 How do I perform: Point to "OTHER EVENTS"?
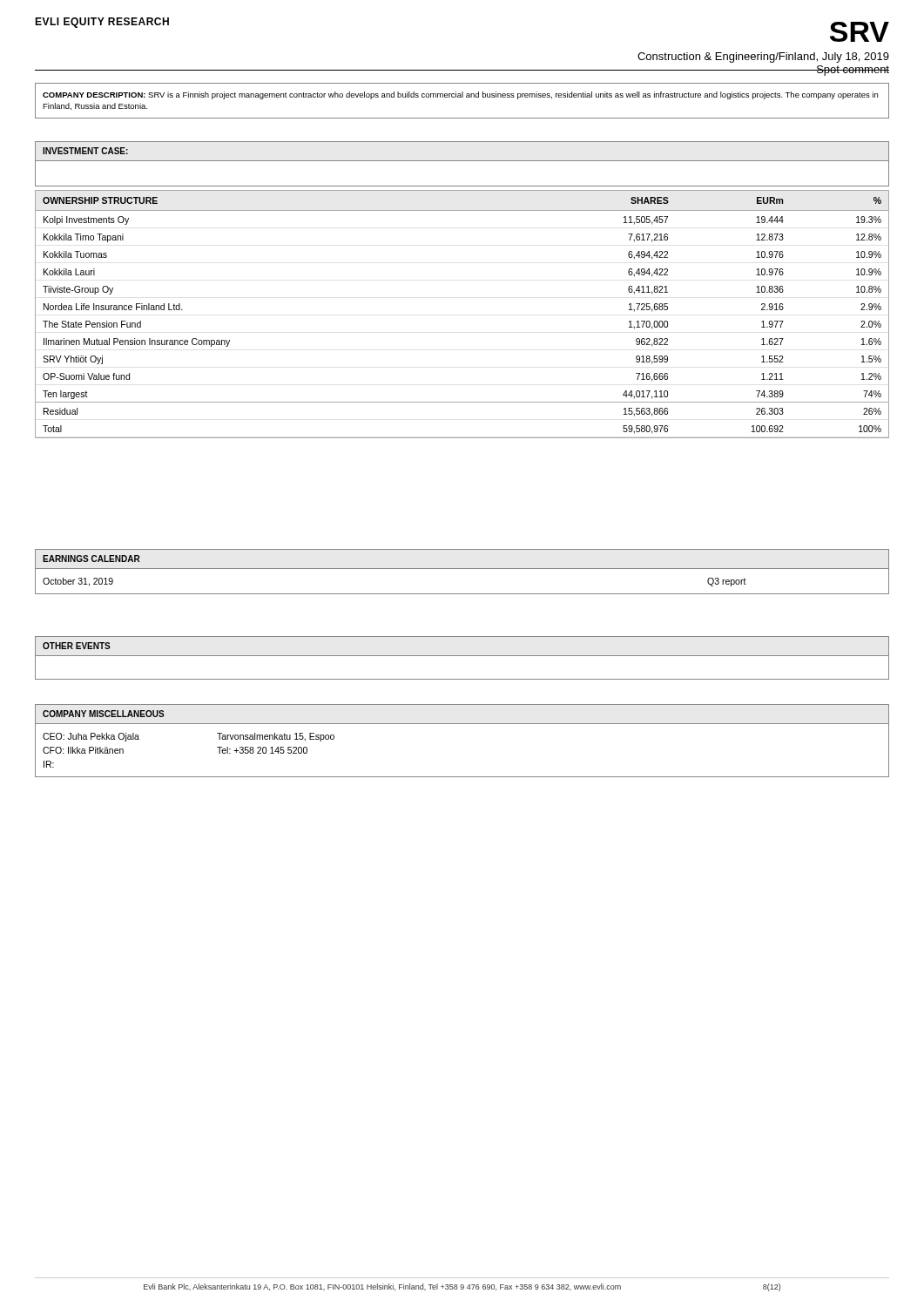[77, 646]
